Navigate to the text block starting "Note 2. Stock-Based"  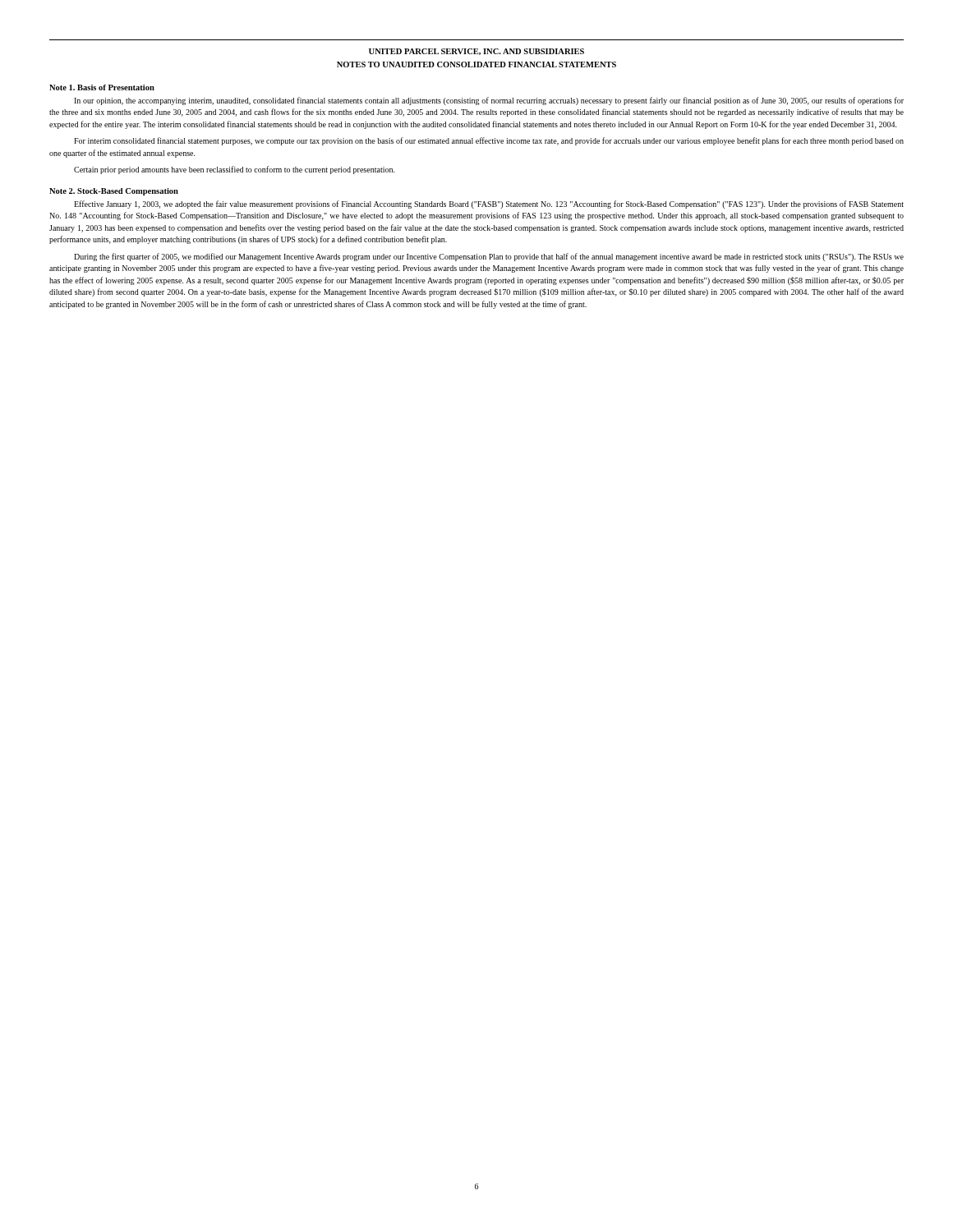tap(114, 191)
